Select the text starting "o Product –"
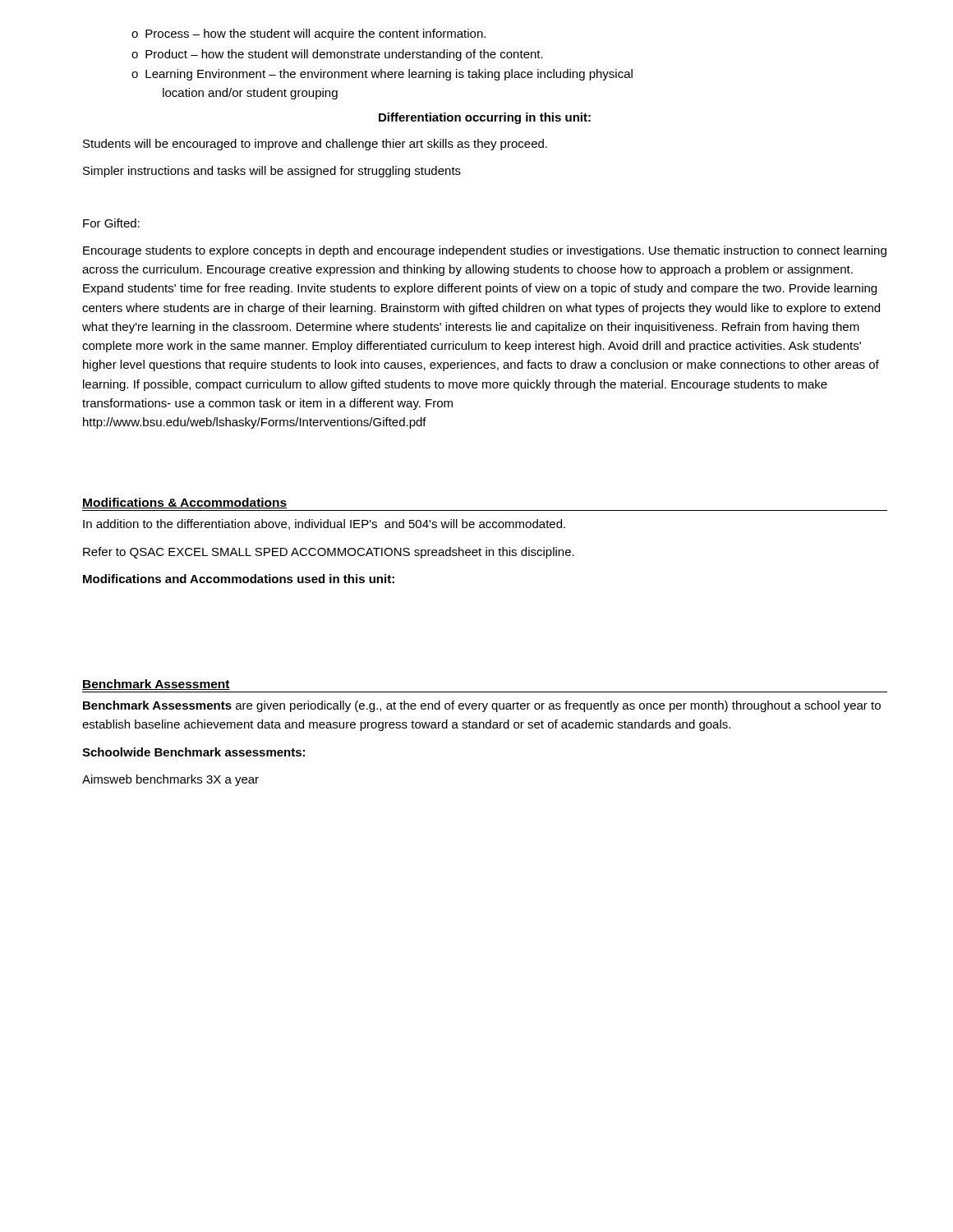Viewport: 953px width, 1232px height. pos(338,54)
